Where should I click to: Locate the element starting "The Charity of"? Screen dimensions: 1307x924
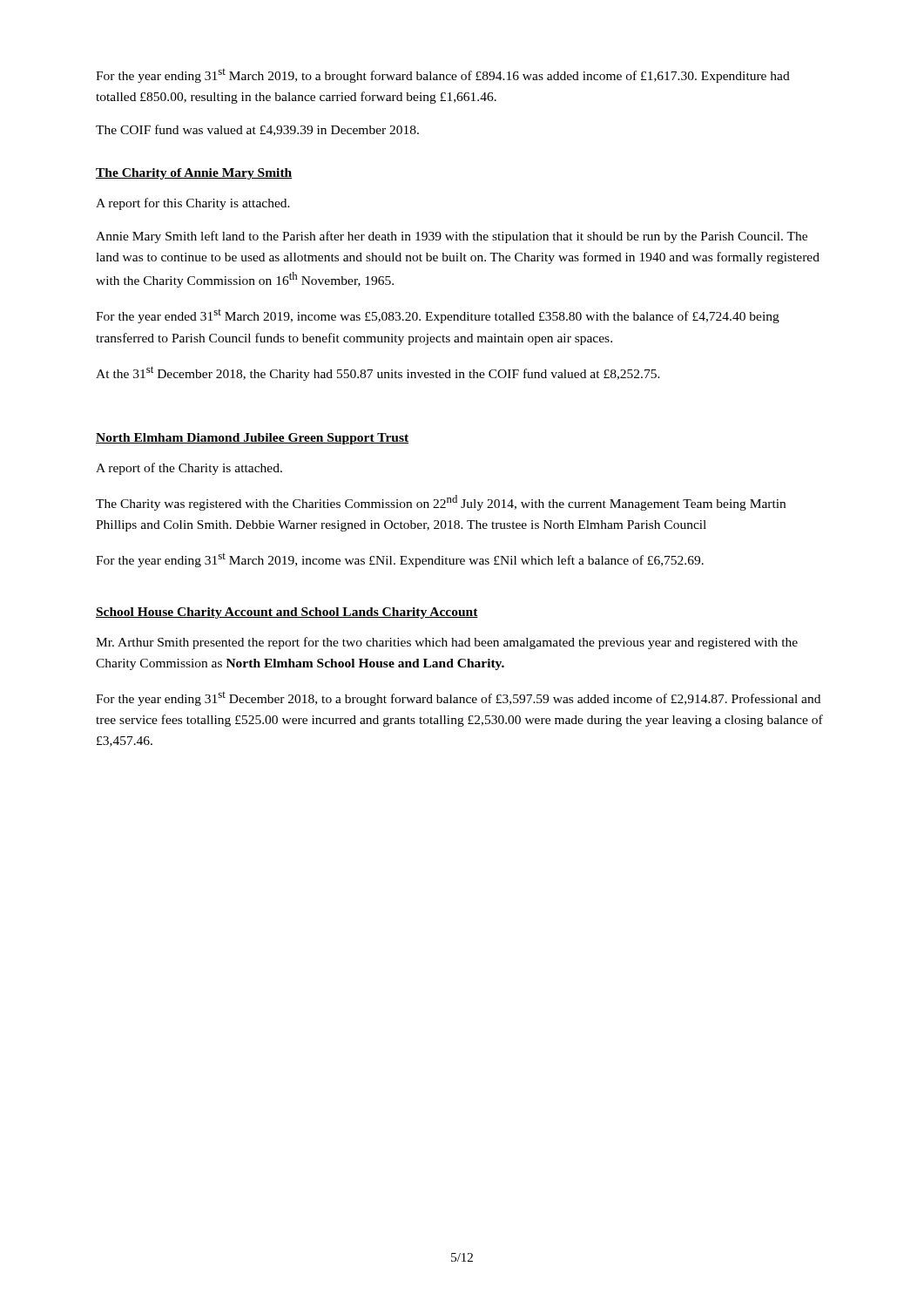click(194, 173)
